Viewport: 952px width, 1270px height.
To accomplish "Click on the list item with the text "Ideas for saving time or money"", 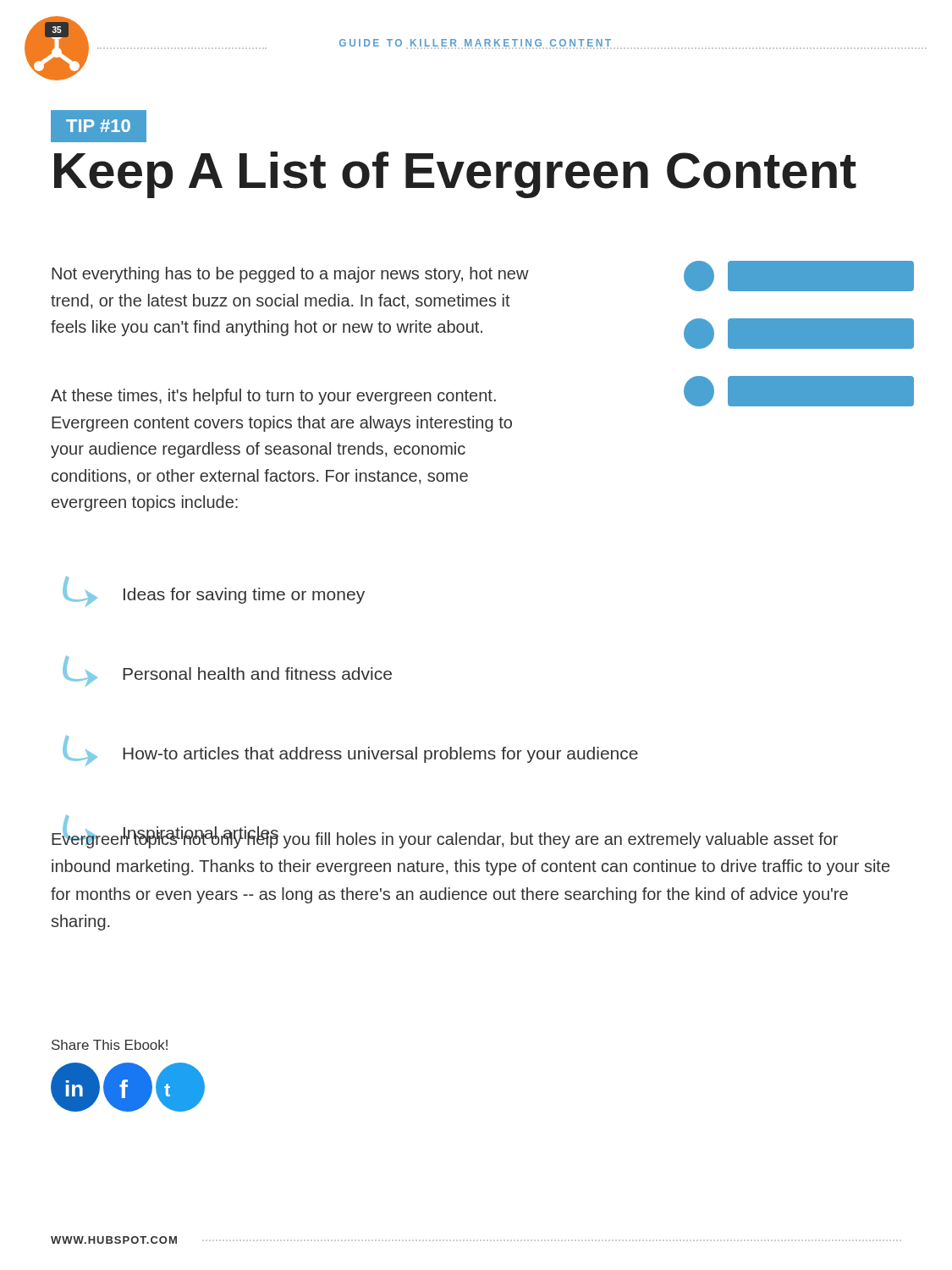I will coord(208,594).
